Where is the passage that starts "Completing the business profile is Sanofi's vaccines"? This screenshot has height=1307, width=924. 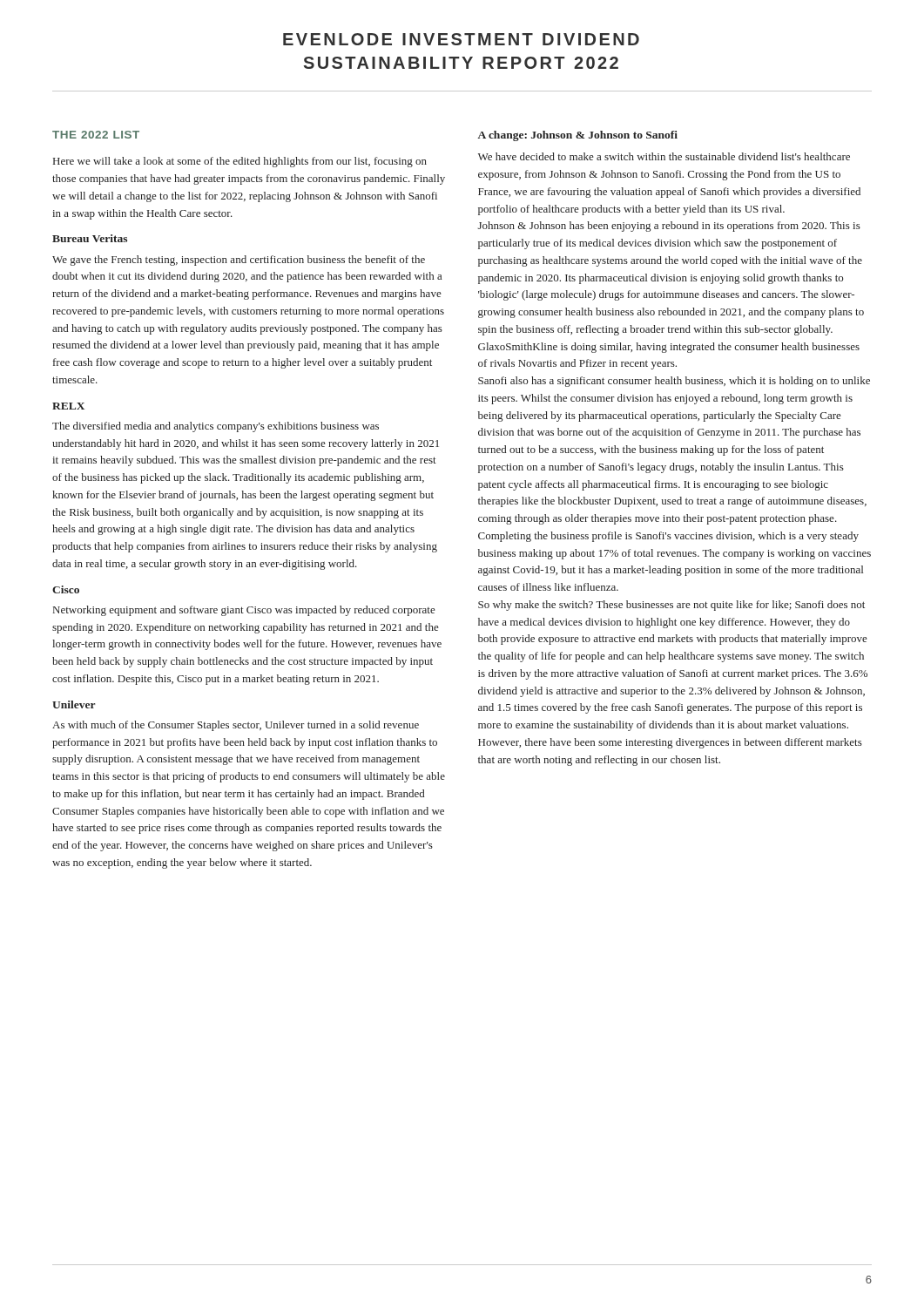click(x=675, y=561)
